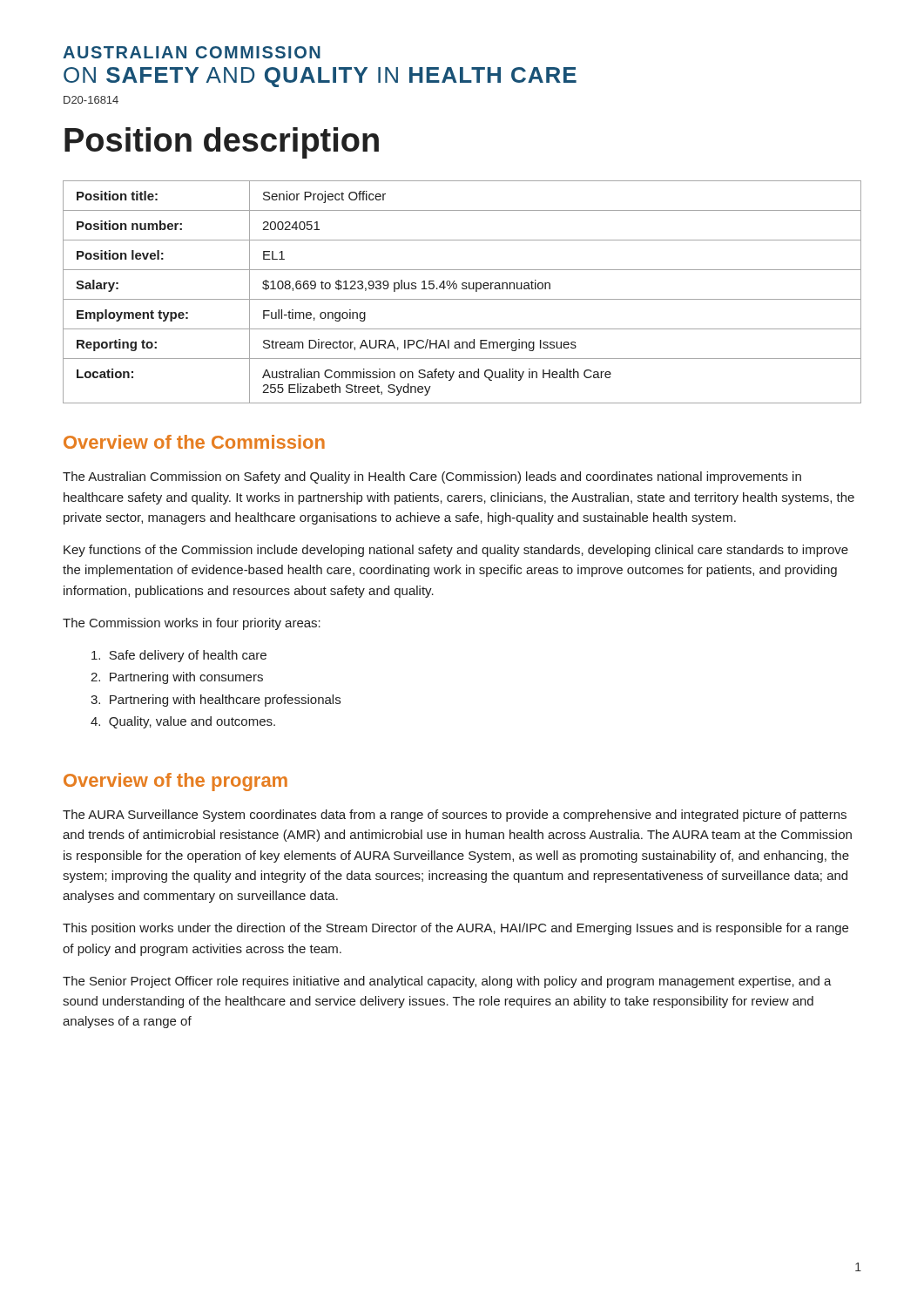Point to "Overview of the program"
This screenshot has height=1307, width=924.
pos(176,780)
